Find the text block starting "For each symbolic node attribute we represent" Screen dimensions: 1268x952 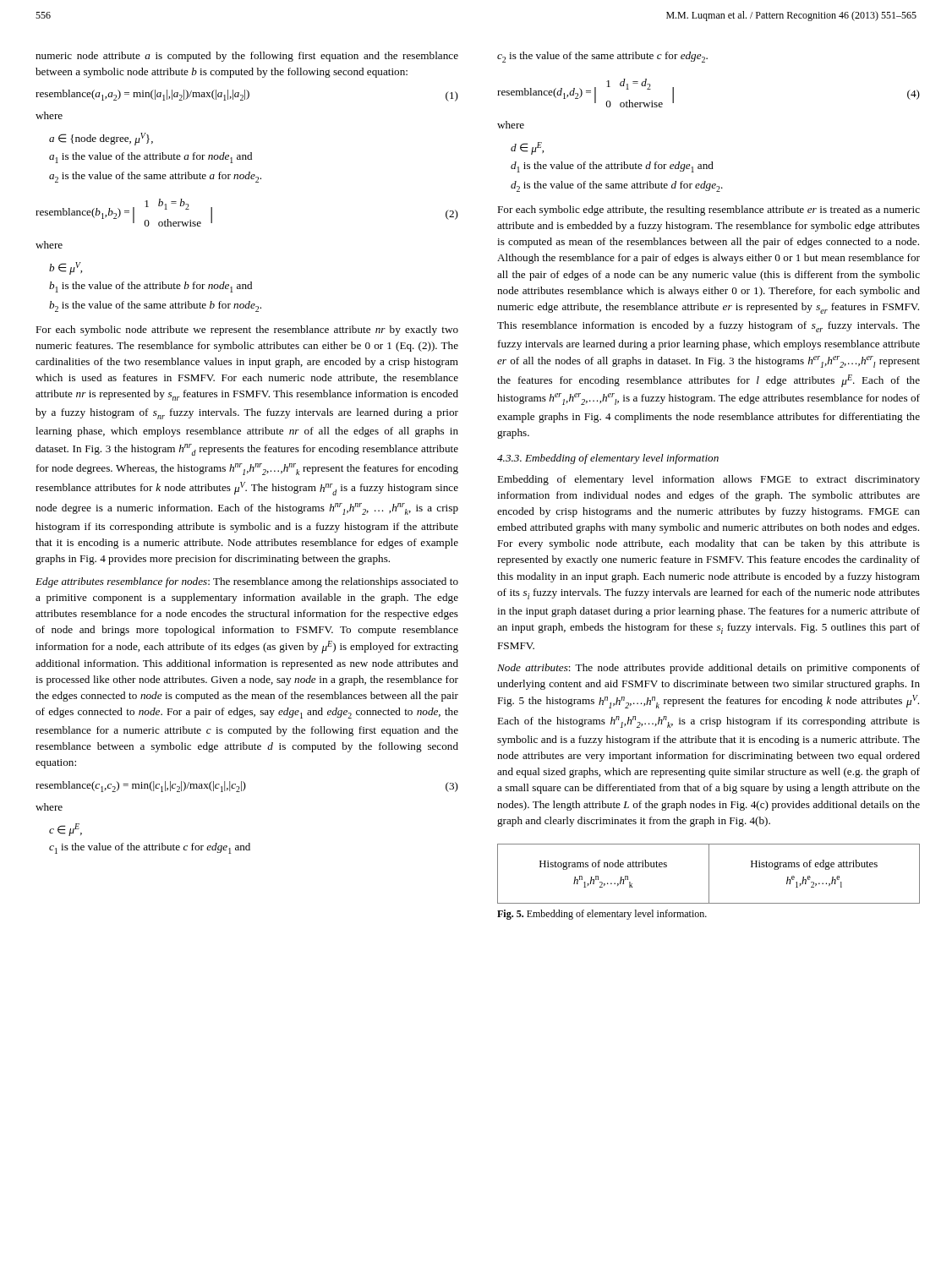247,444
